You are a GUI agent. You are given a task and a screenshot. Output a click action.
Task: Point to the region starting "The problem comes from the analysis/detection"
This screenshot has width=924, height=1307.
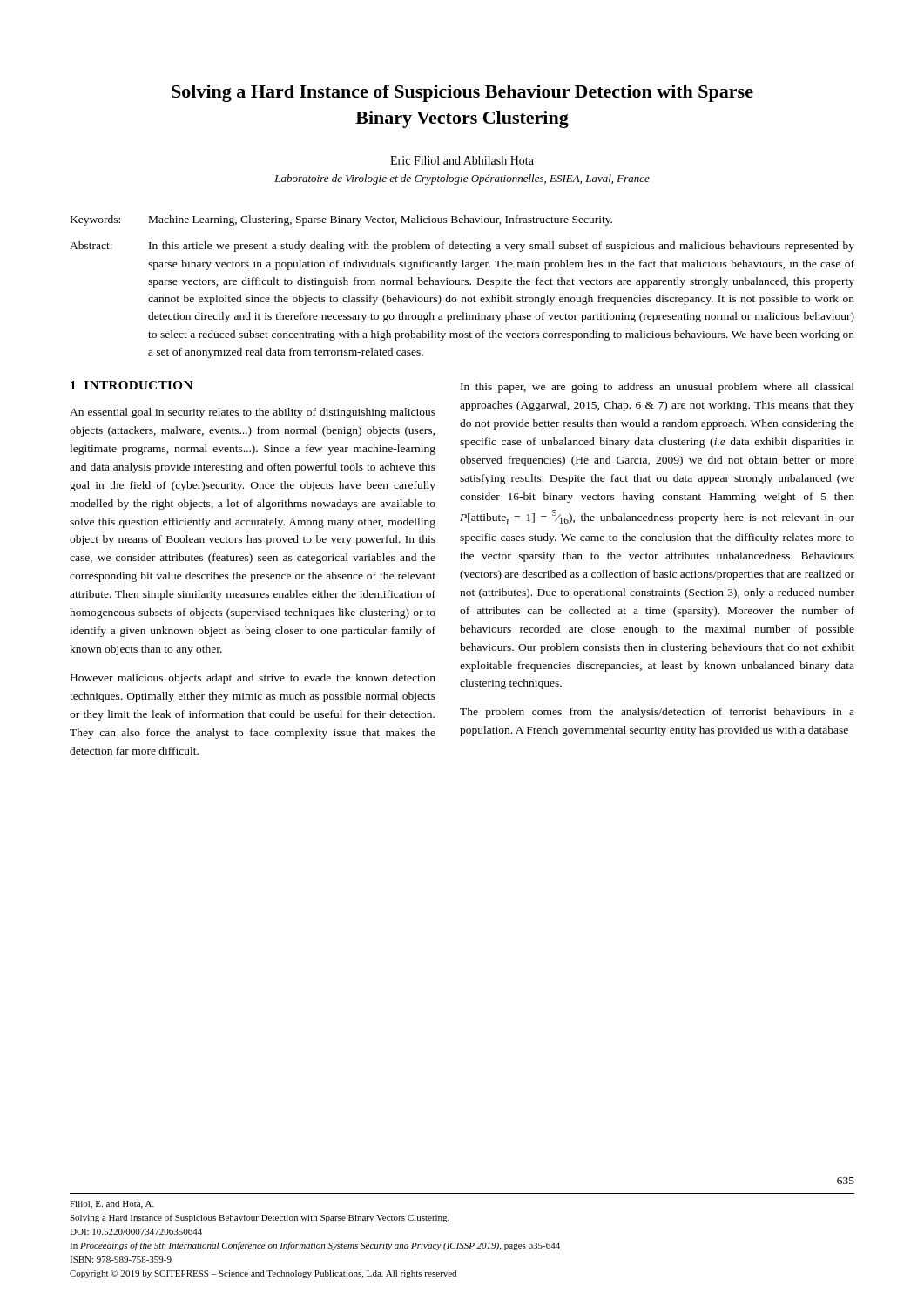click(657, 721)
